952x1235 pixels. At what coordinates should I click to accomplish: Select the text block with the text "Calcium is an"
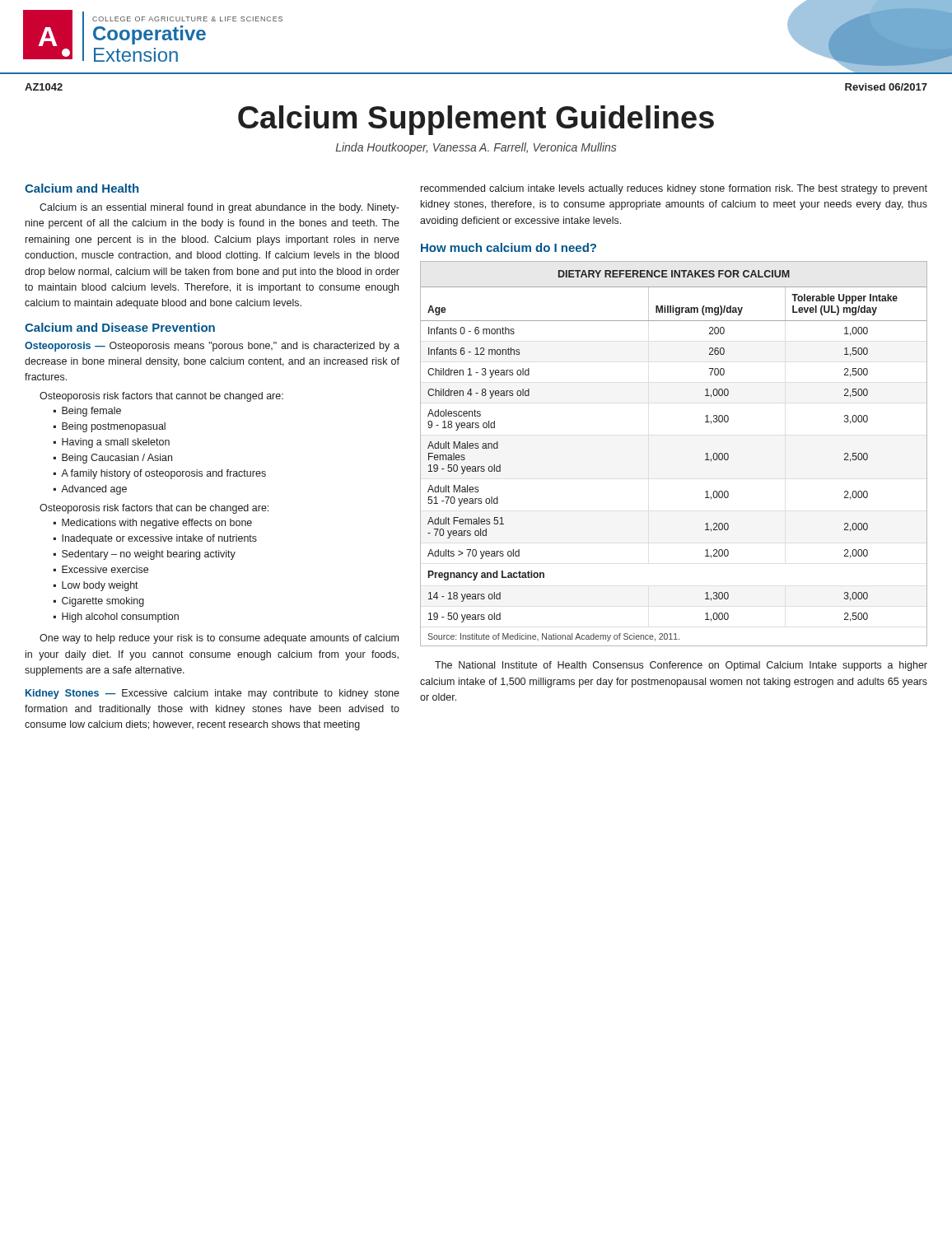point(212,256)
